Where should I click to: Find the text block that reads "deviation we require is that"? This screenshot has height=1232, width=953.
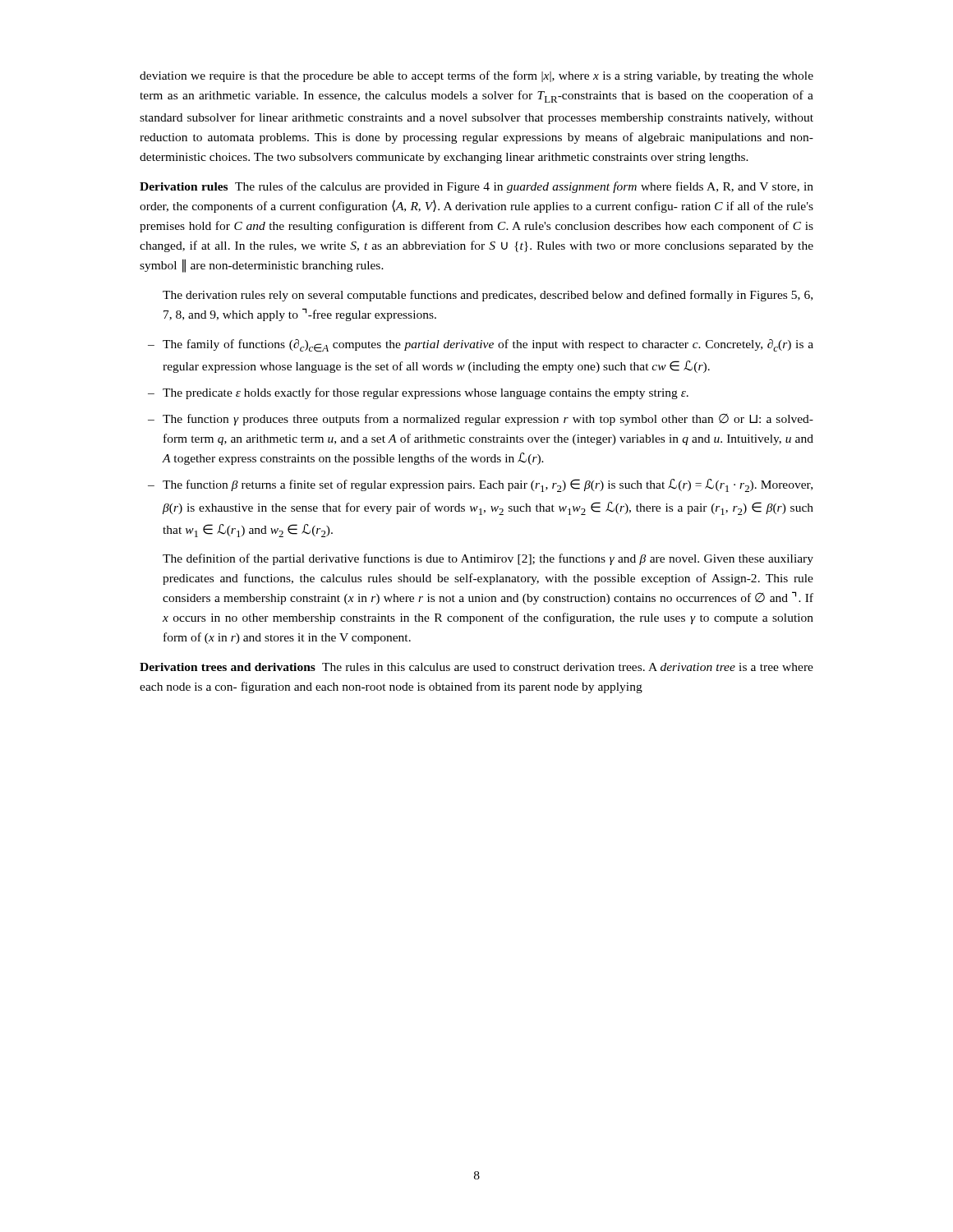(476, 116)
